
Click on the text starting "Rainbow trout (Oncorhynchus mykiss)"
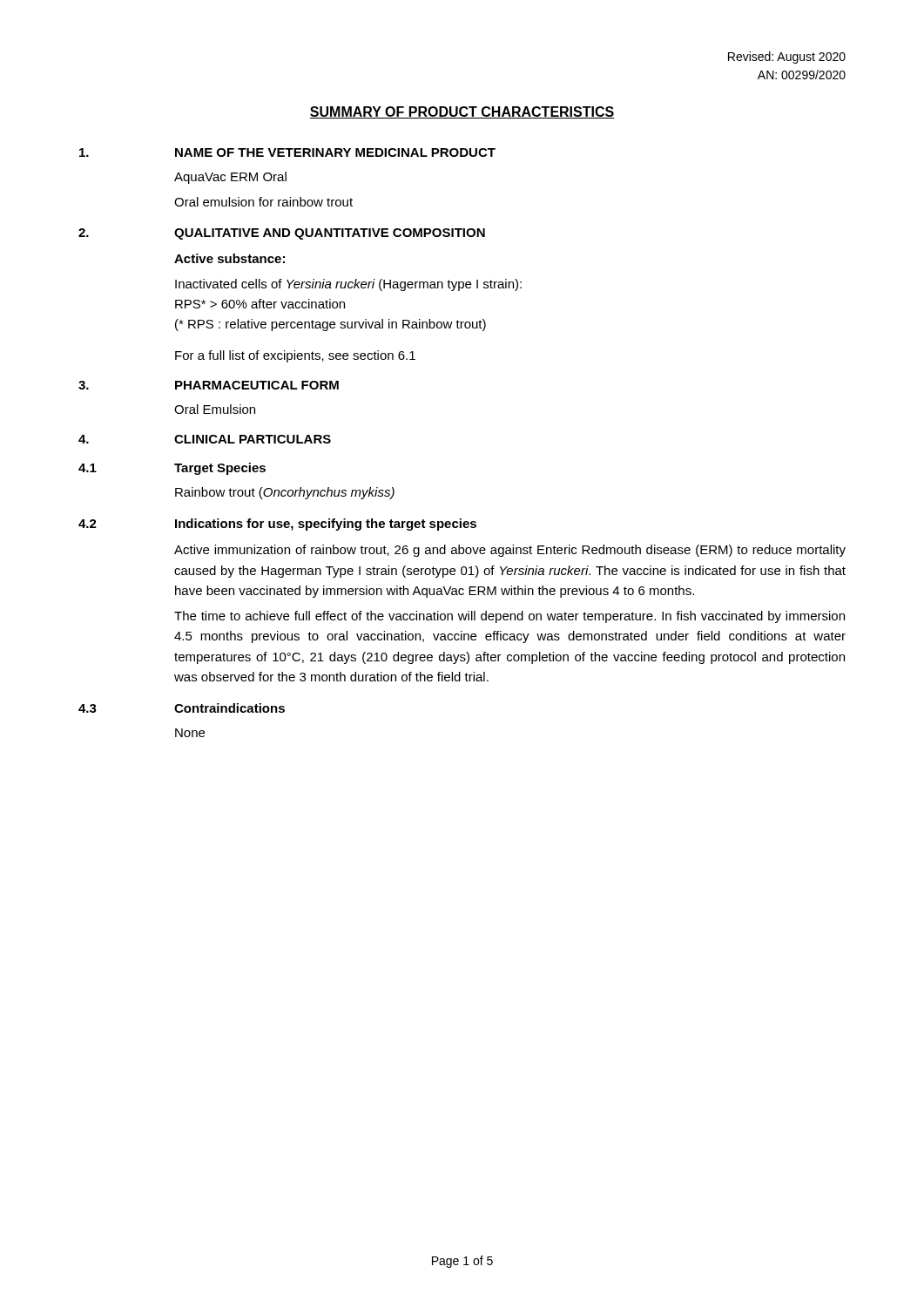coord(285,493)
